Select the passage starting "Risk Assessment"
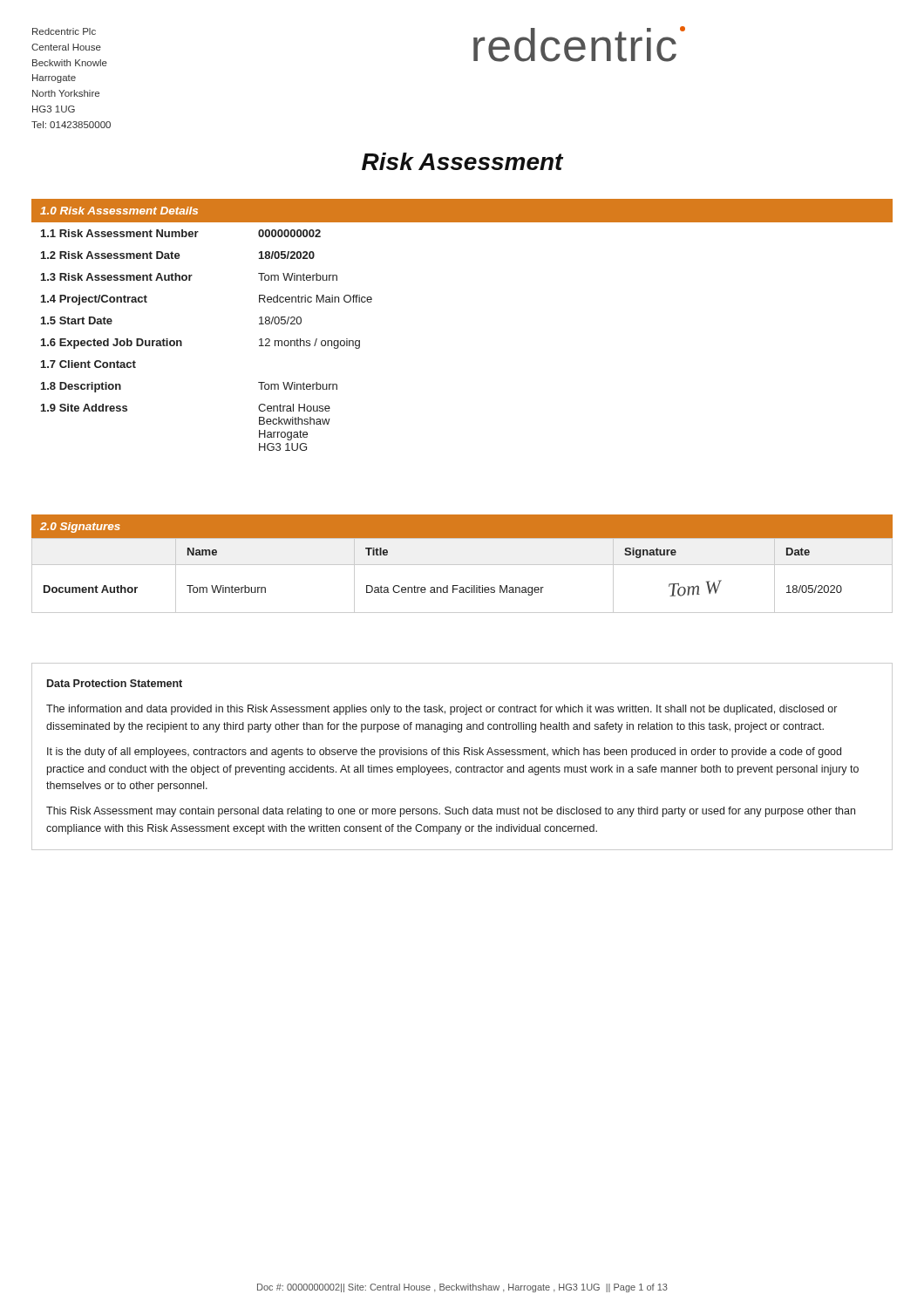This screenshot has width=924, height=1308. tap(462, 162)
